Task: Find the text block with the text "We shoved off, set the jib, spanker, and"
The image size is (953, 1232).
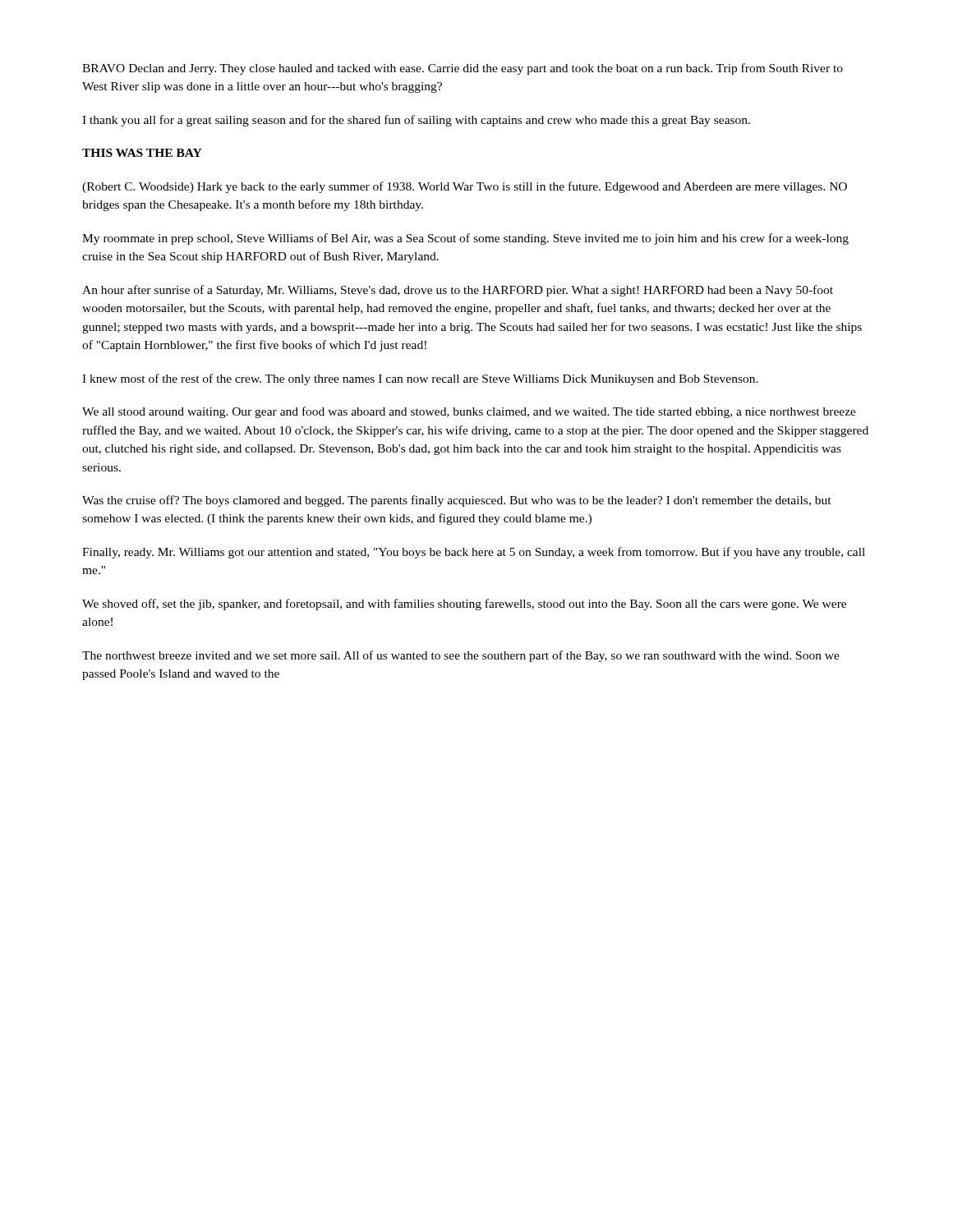Action: coord(464,612)
